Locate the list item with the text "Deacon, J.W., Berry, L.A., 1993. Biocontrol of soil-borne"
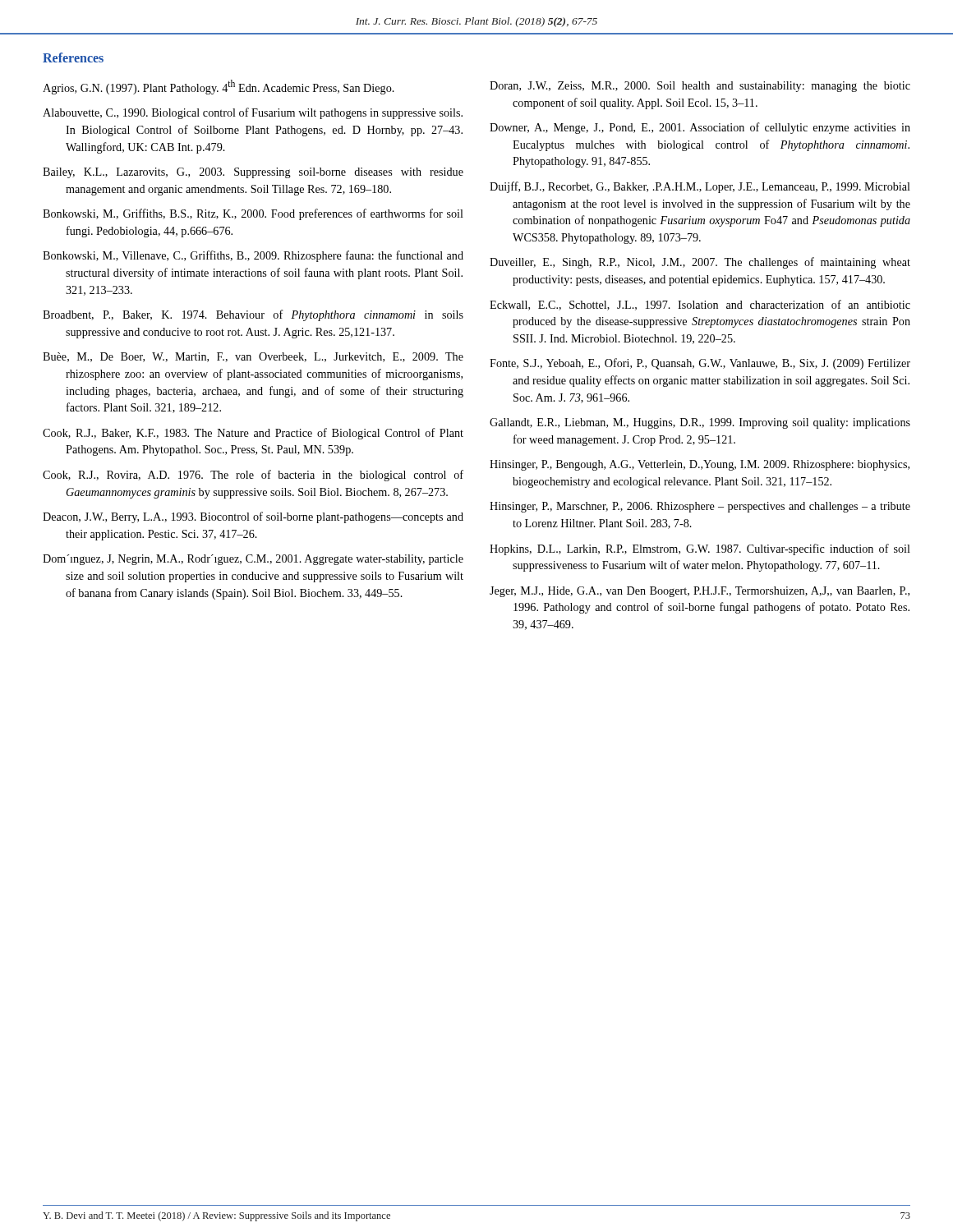 pos(253,525)
